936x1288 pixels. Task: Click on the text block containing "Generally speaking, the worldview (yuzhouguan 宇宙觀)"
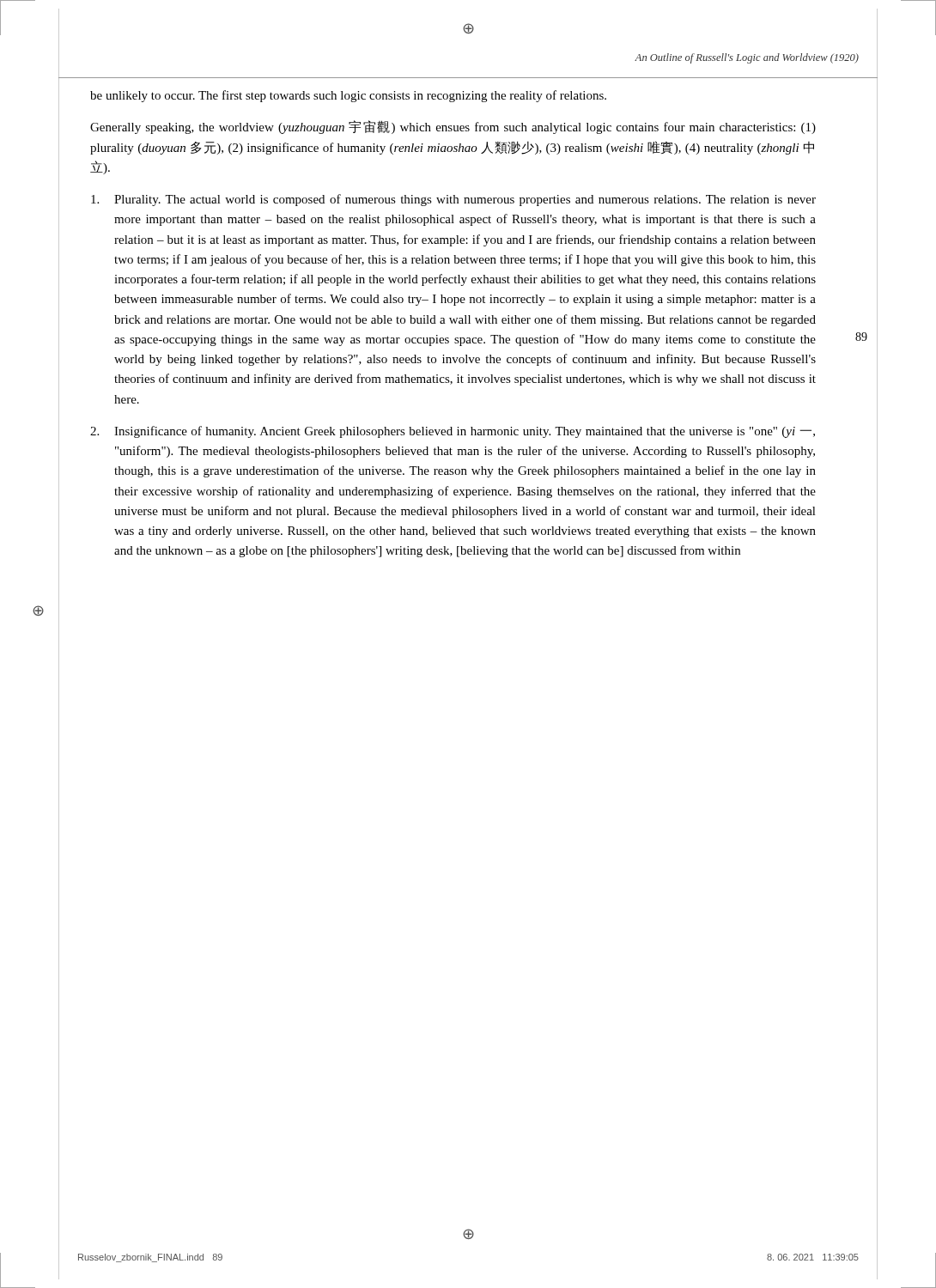453,148
